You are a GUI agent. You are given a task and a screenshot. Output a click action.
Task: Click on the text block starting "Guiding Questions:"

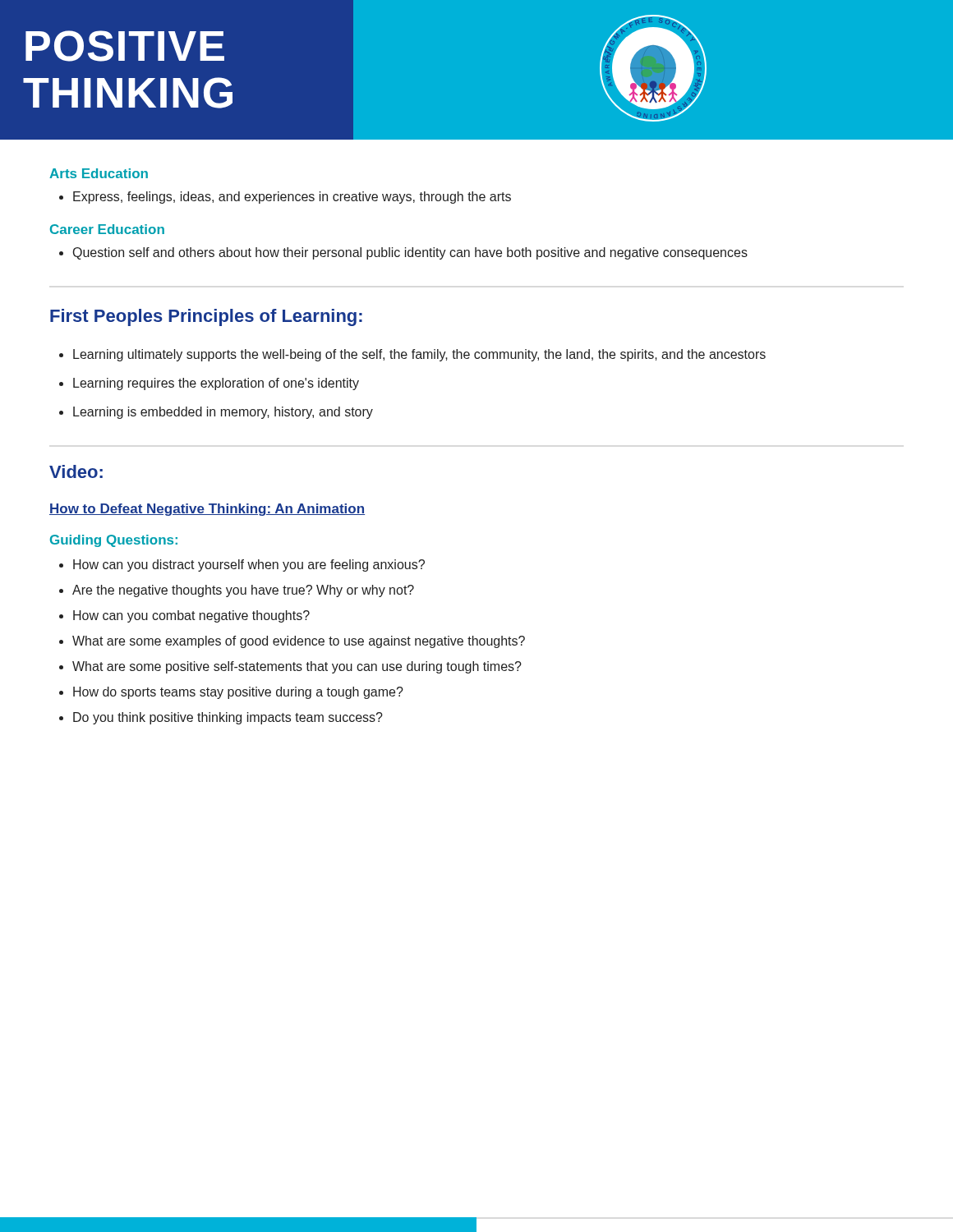pyautogui.click(x=114, y=540)
